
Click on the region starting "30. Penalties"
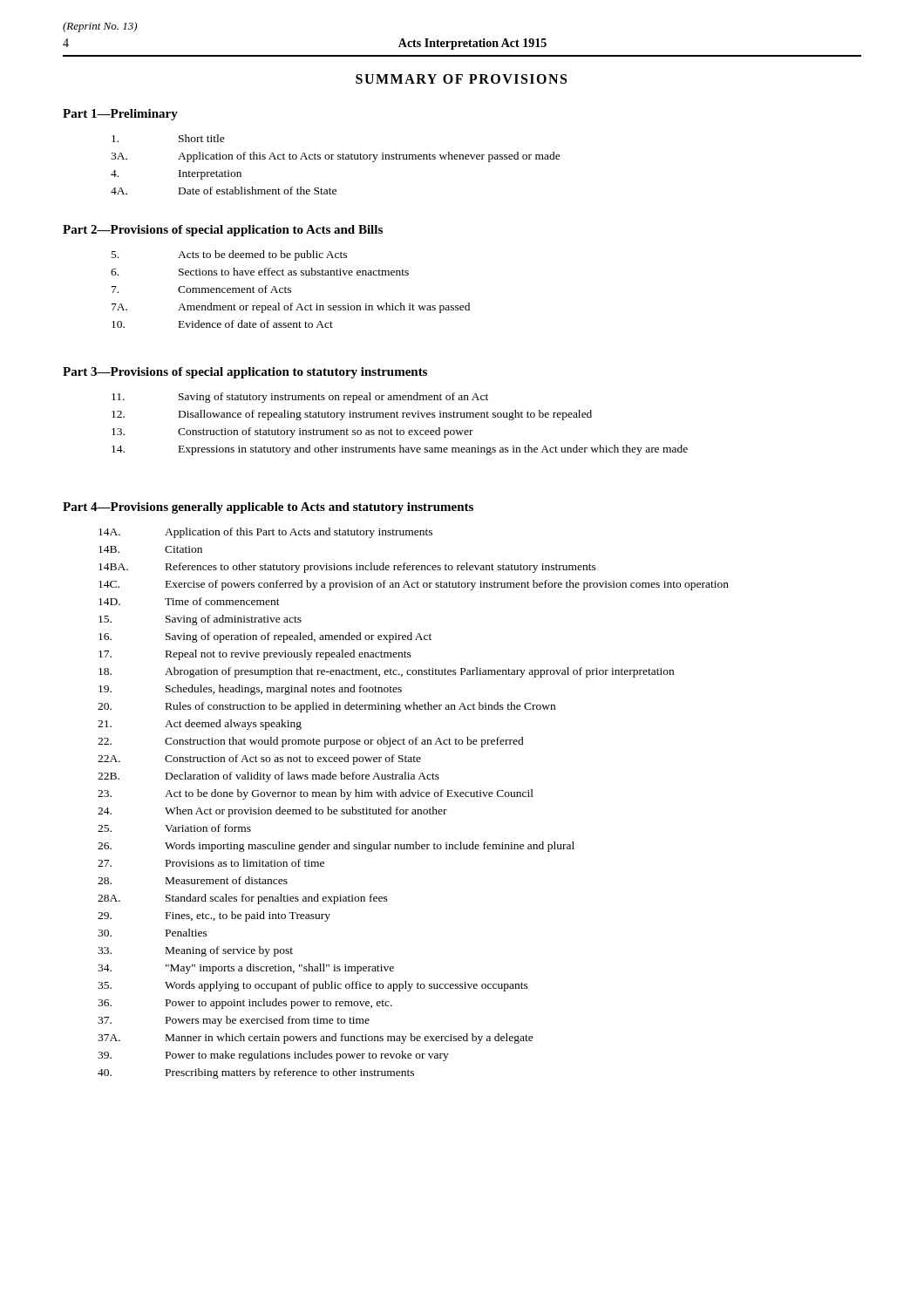click(x=105, y=933)
